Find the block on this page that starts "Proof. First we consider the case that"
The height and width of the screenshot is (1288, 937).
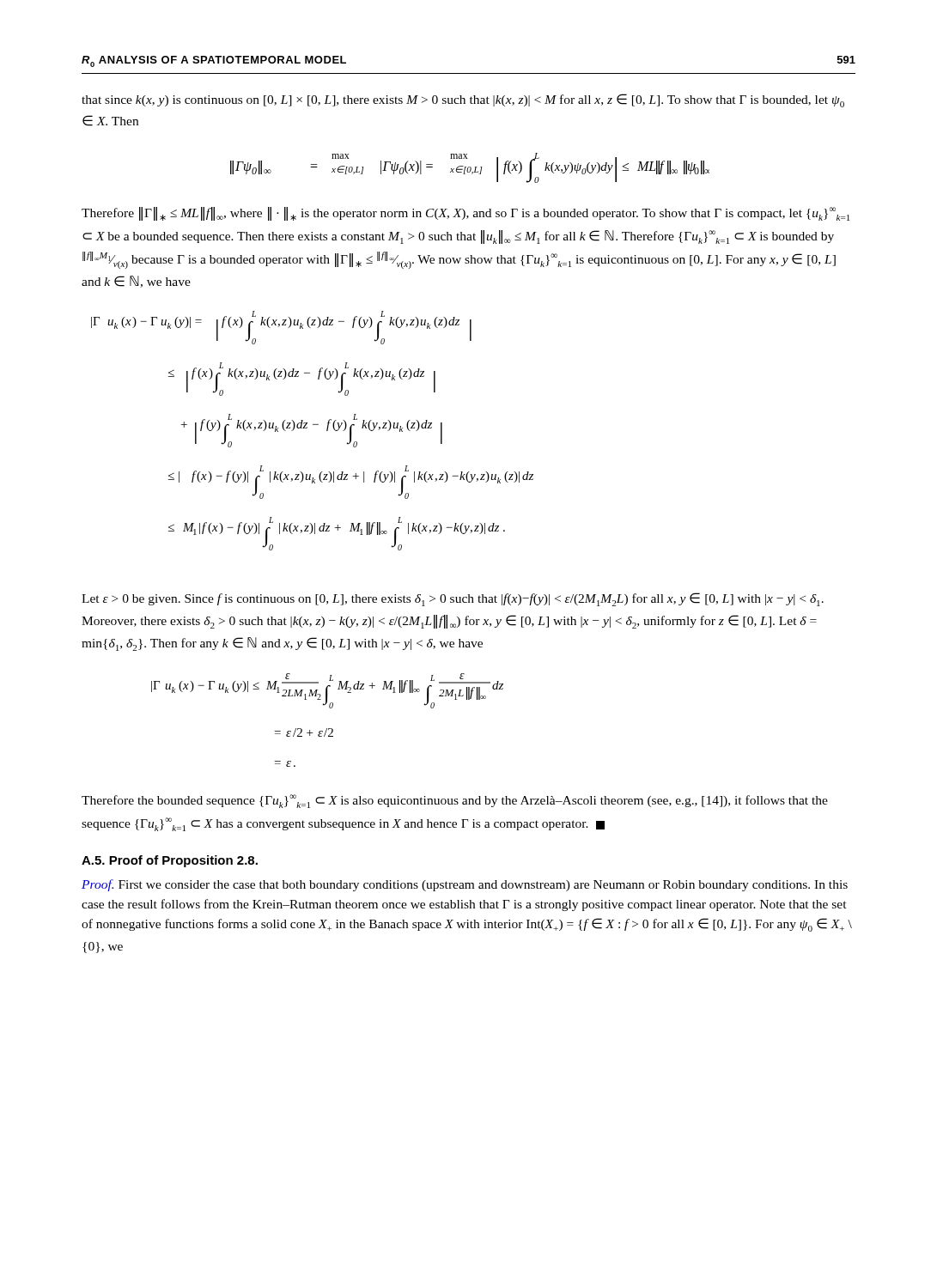point(468,915)
